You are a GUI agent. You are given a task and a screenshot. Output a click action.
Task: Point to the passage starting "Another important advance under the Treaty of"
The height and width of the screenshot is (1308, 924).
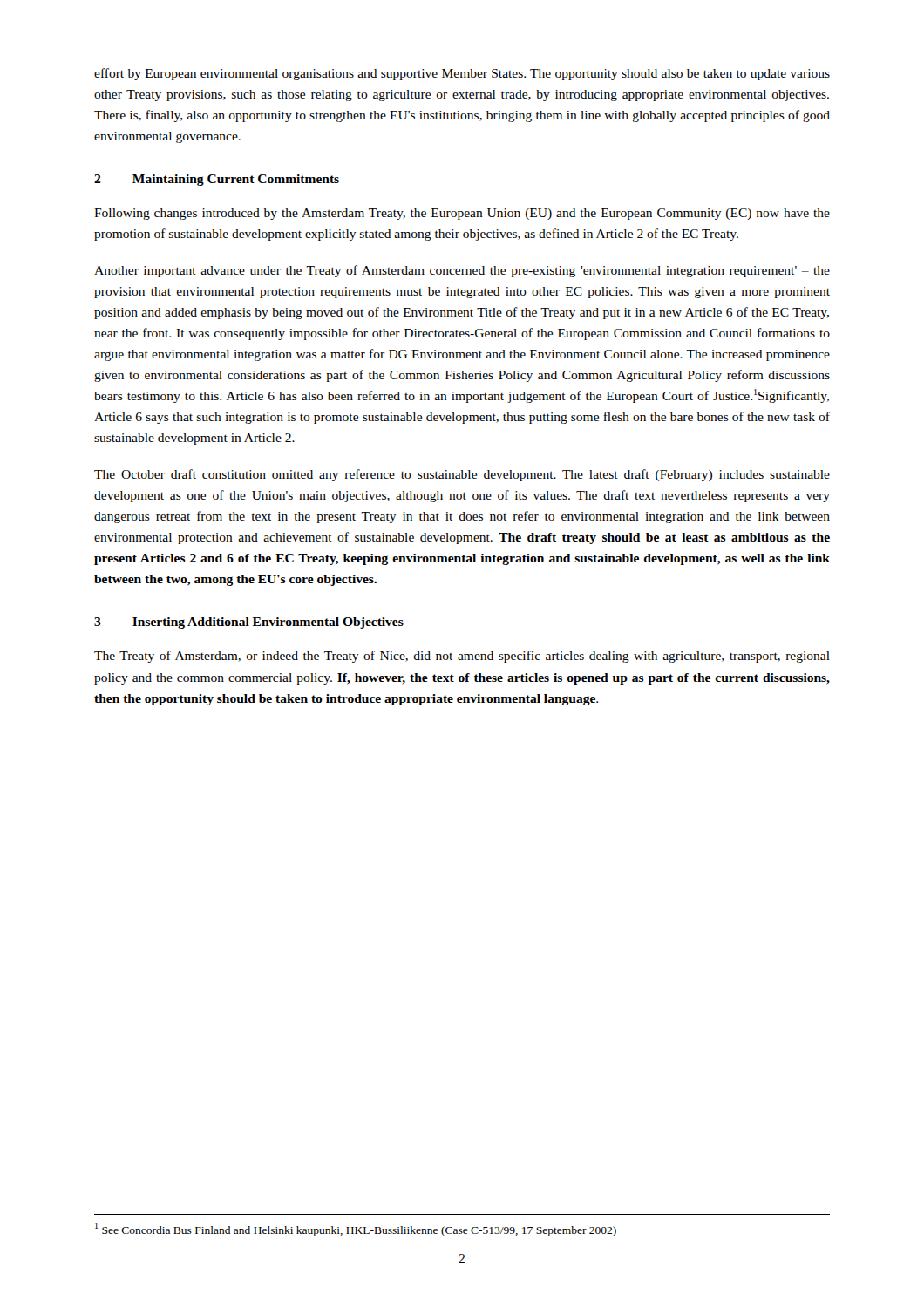(x=462, y=354)
